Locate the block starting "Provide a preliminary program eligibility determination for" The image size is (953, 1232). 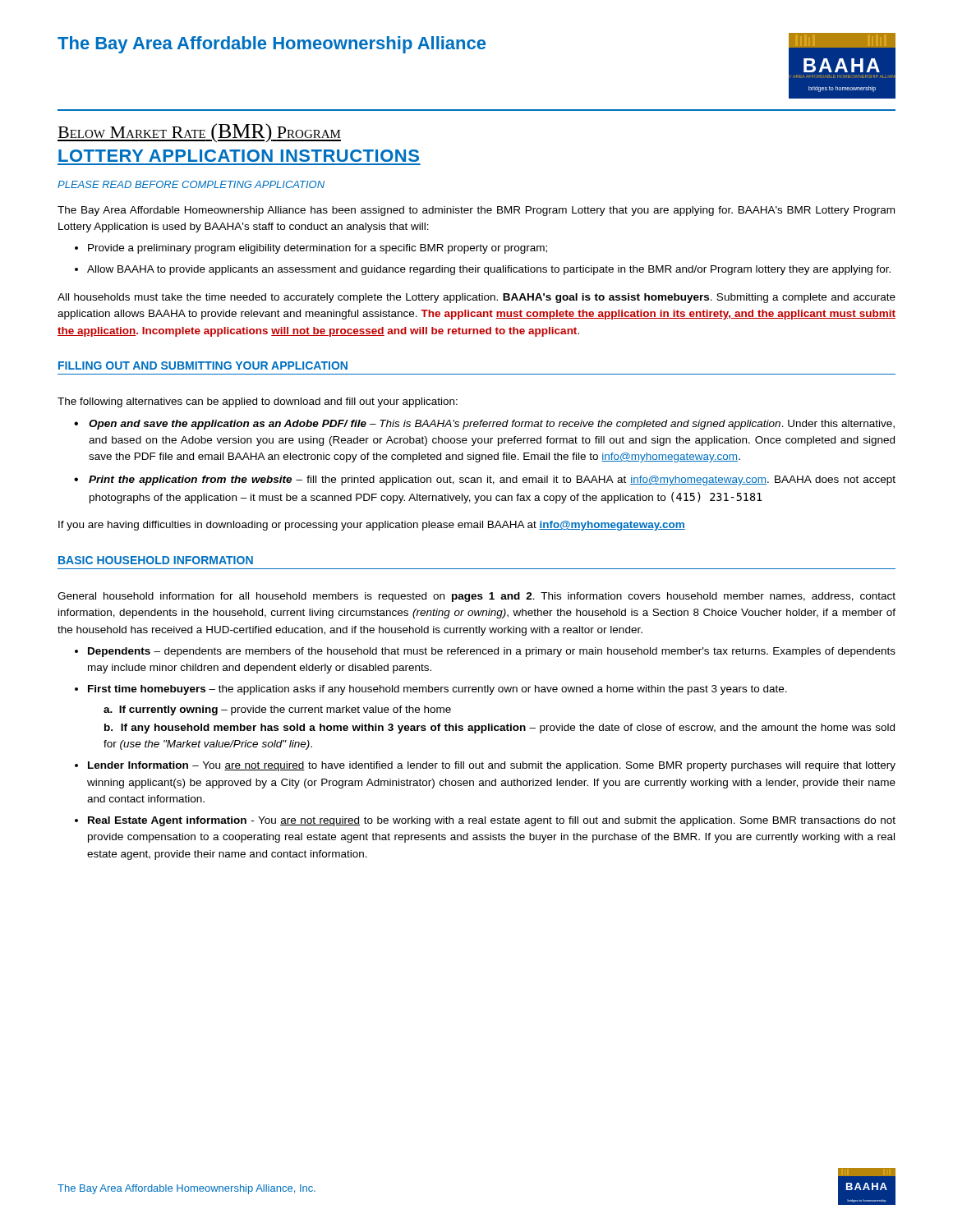pos(476,248)
